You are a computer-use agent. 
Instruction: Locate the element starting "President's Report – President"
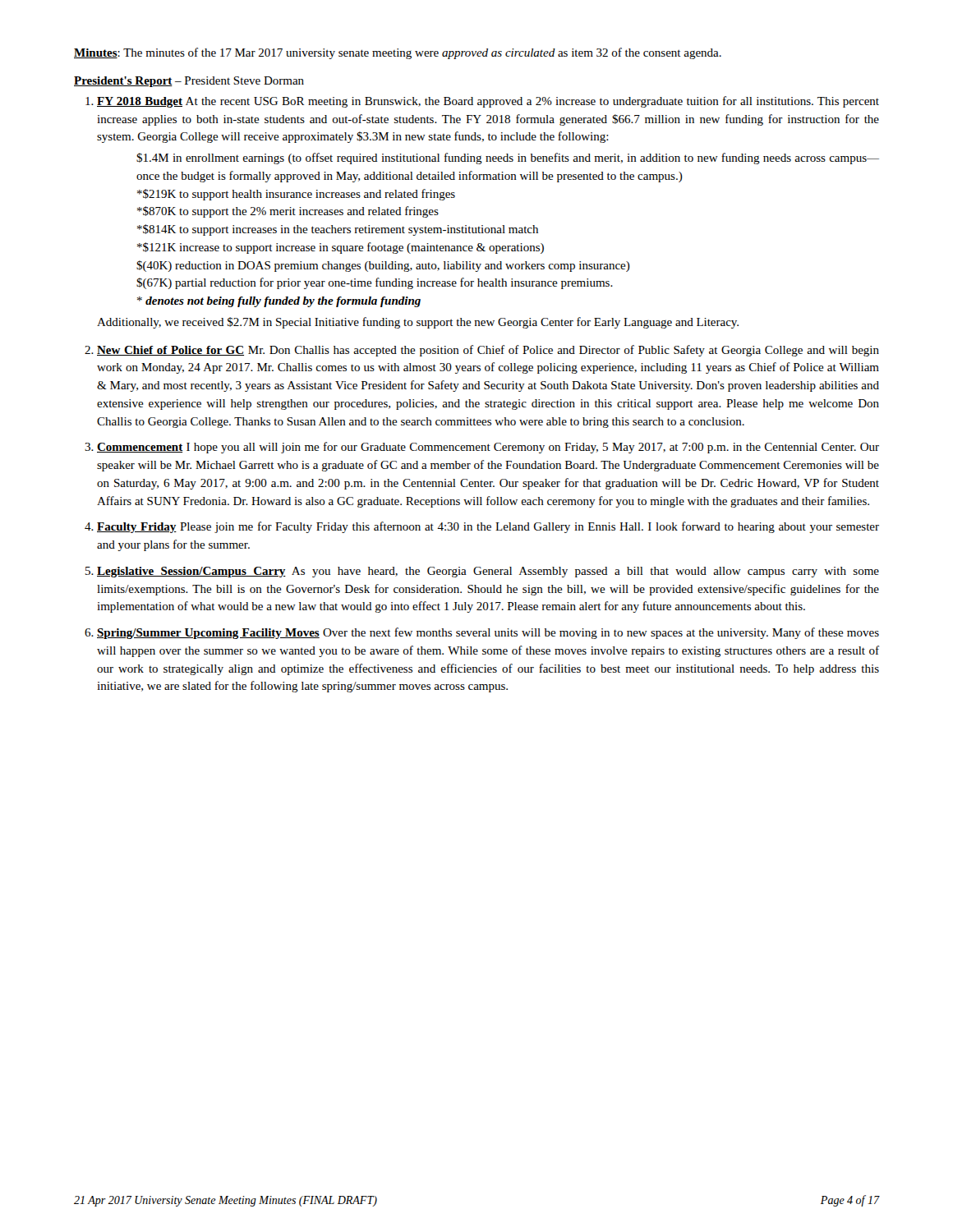(189, 80)
